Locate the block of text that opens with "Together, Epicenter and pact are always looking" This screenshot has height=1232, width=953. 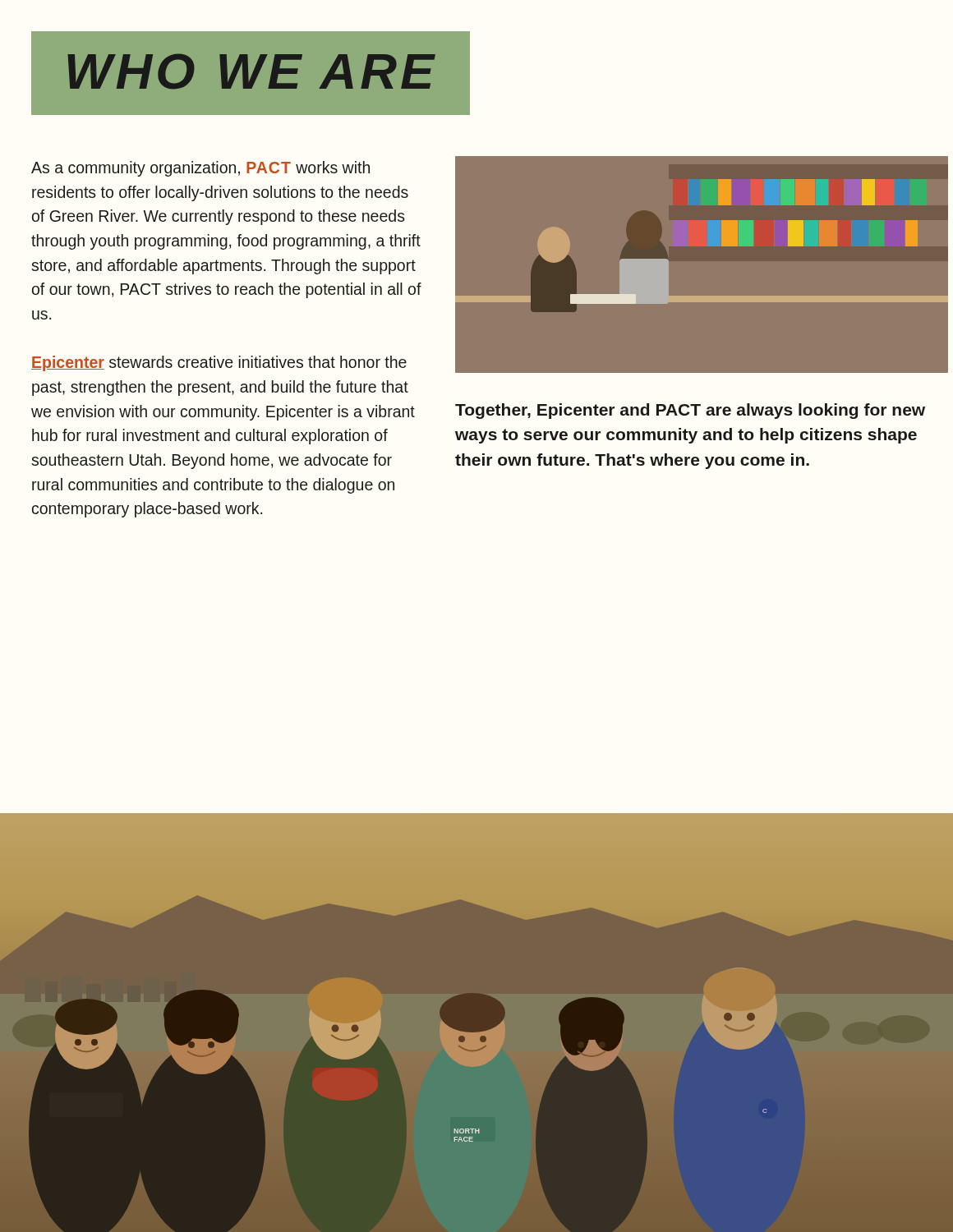click(x=690, y=434)
